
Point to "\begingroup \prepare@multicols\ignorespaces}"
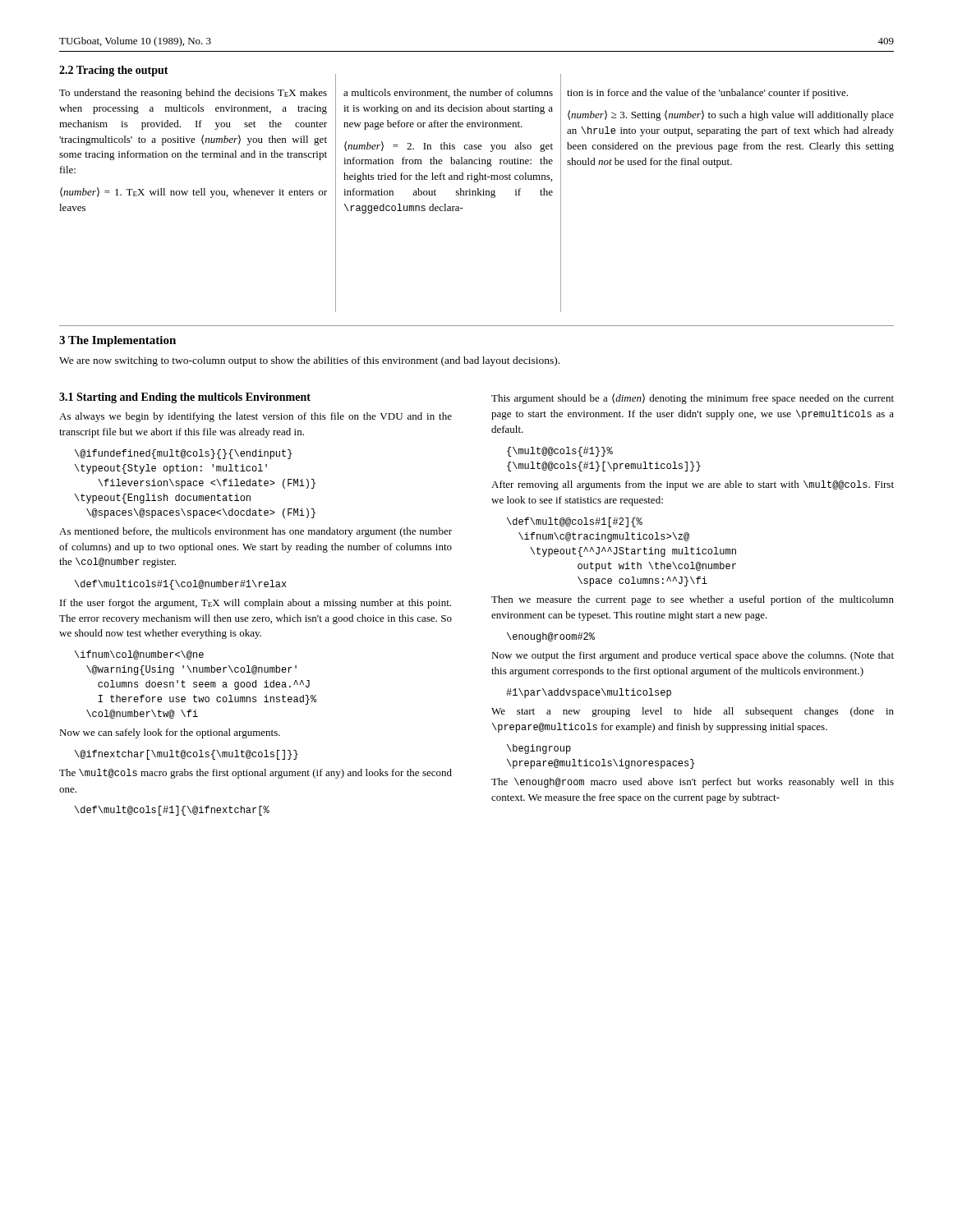coord(700,756)
